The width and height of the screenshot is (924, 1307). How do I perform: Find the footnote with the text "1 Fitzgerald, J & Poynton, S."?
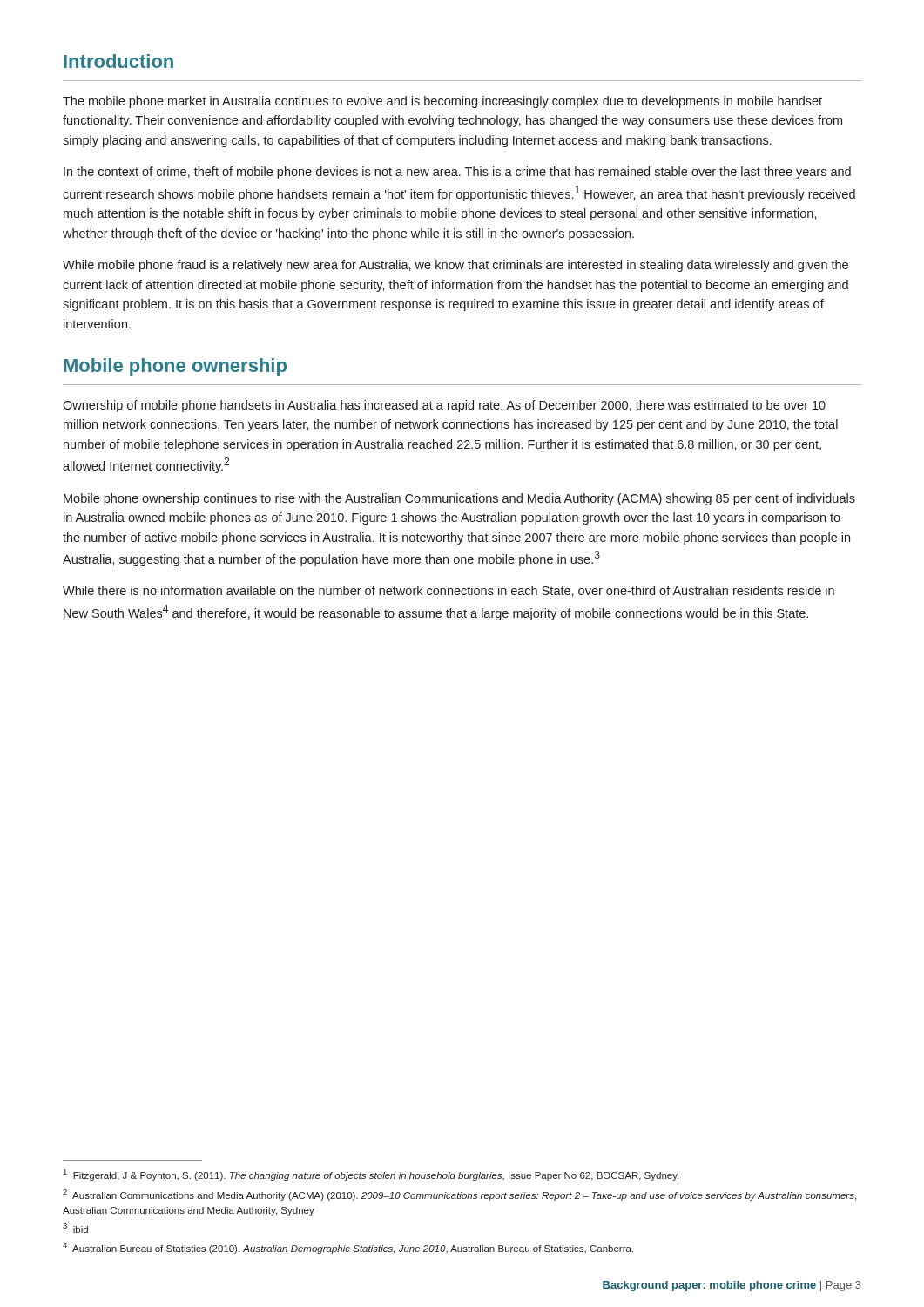click(371, 1174)
